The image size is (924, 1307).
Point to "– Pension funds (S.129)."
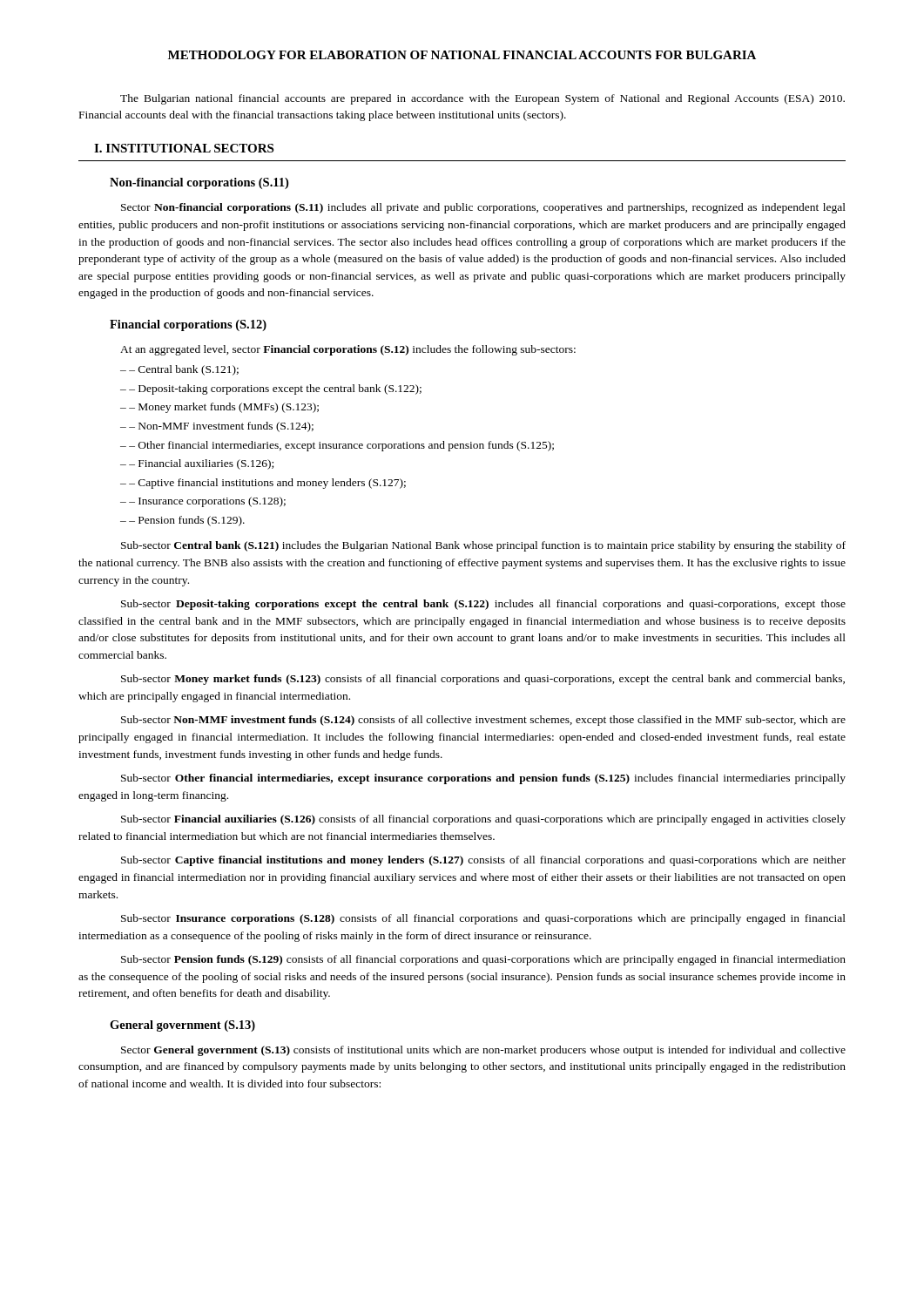[187, 520]
